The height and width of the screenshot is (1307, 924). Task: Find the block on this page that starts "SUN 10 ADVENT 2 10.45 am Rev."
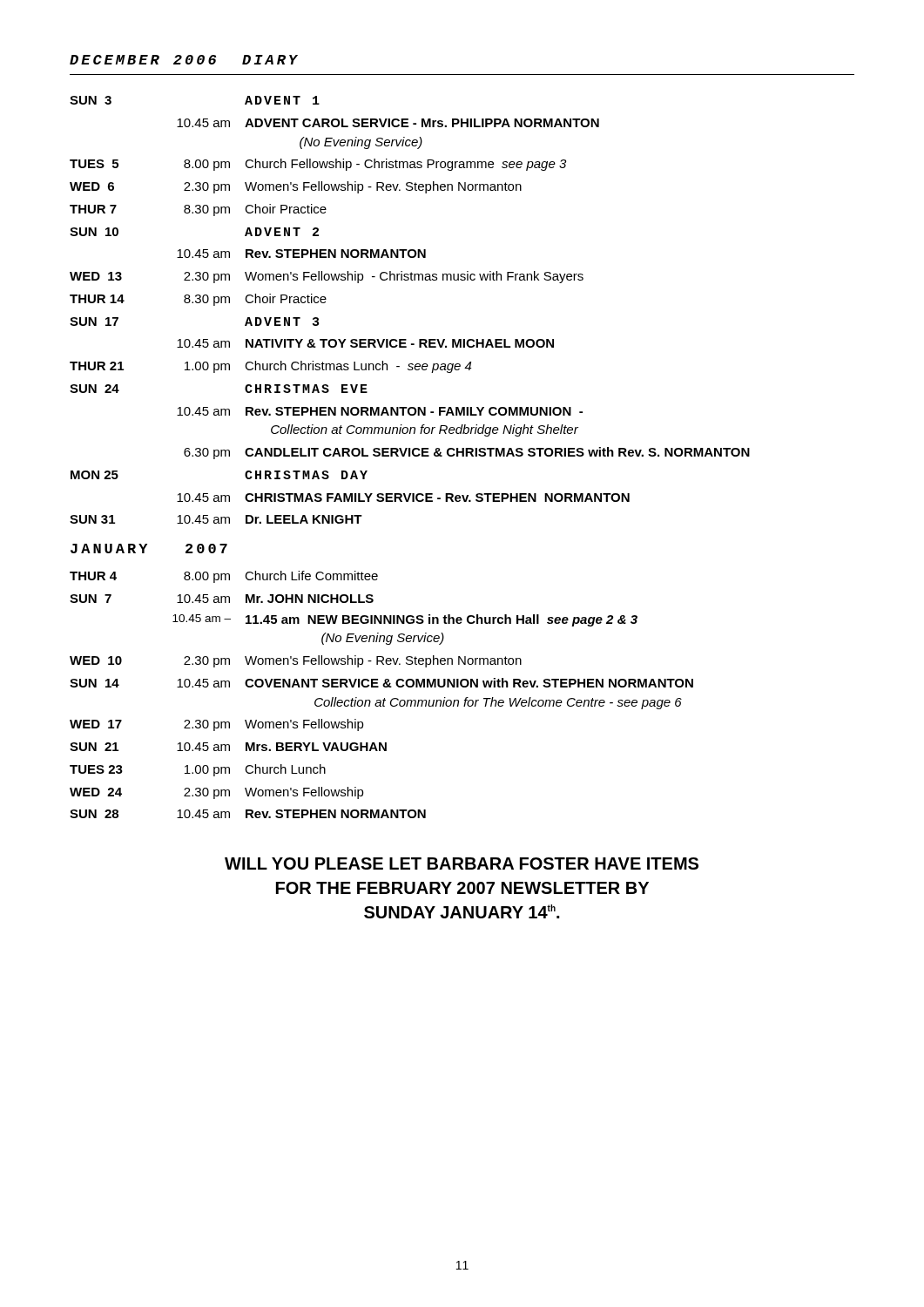click(92, 231)
